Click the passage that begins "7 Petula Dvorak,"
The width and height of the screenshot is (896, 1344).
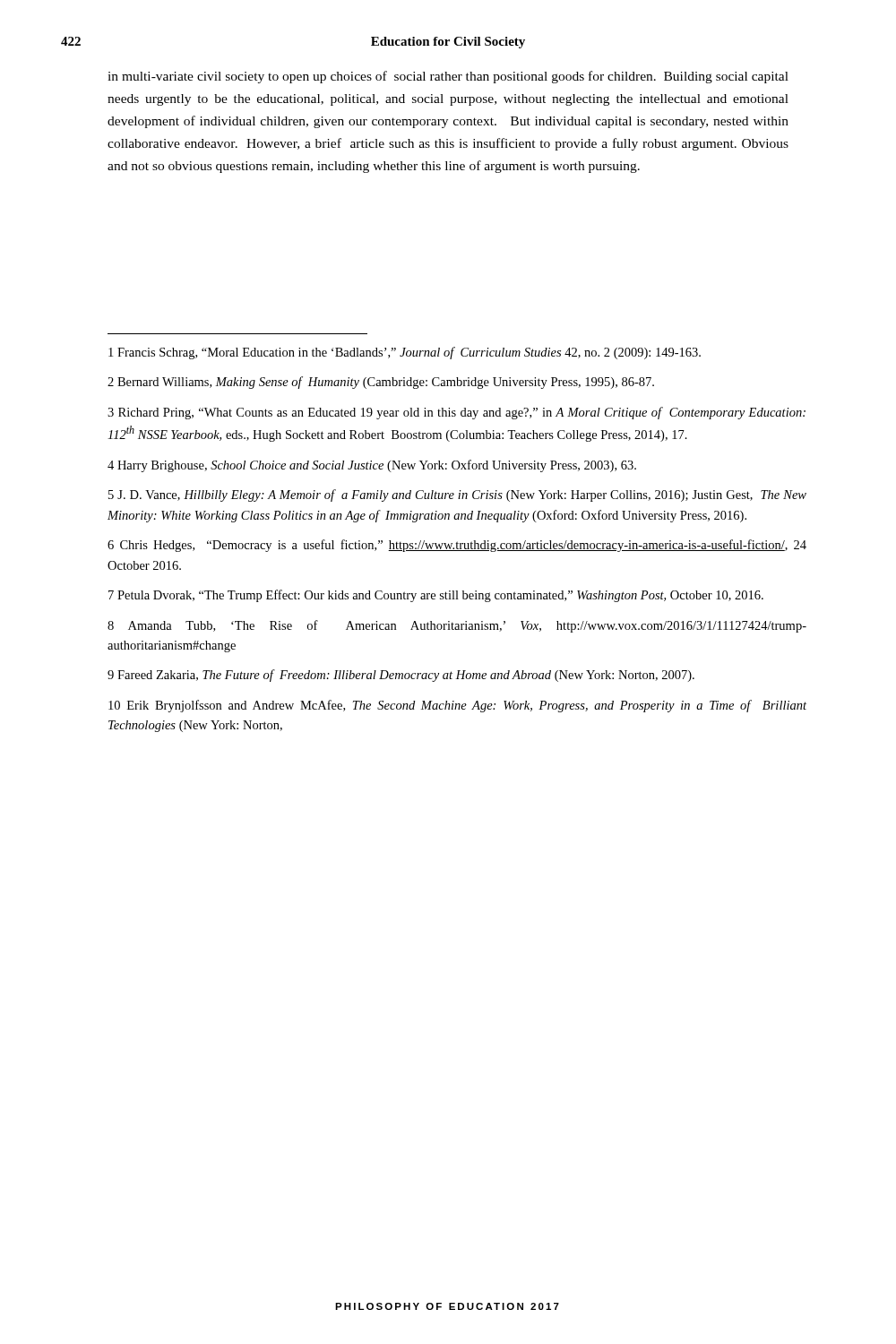[x=436, y=595]
